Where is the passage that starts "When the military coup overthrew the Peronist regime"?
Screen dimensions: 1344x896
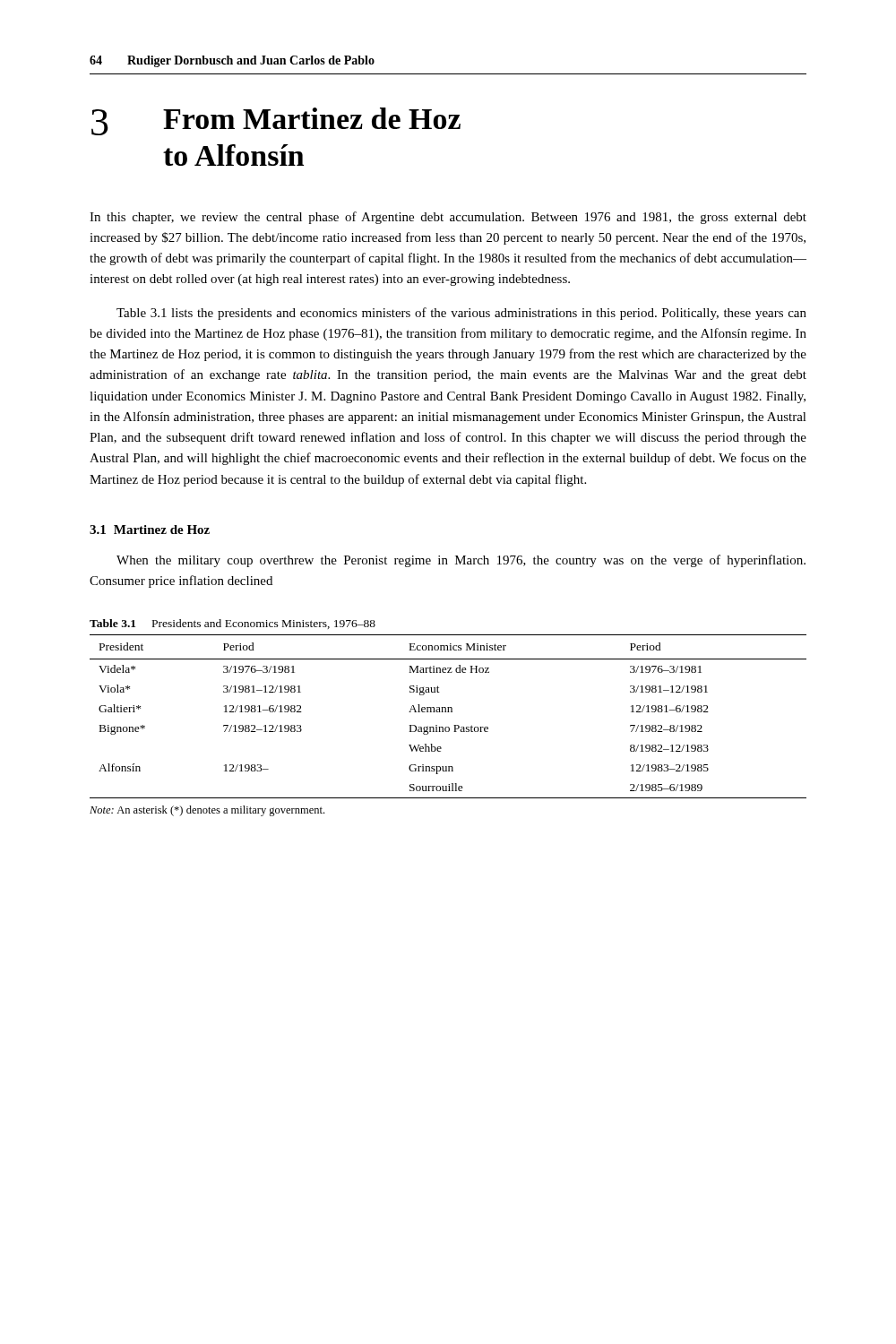[448, 570]
